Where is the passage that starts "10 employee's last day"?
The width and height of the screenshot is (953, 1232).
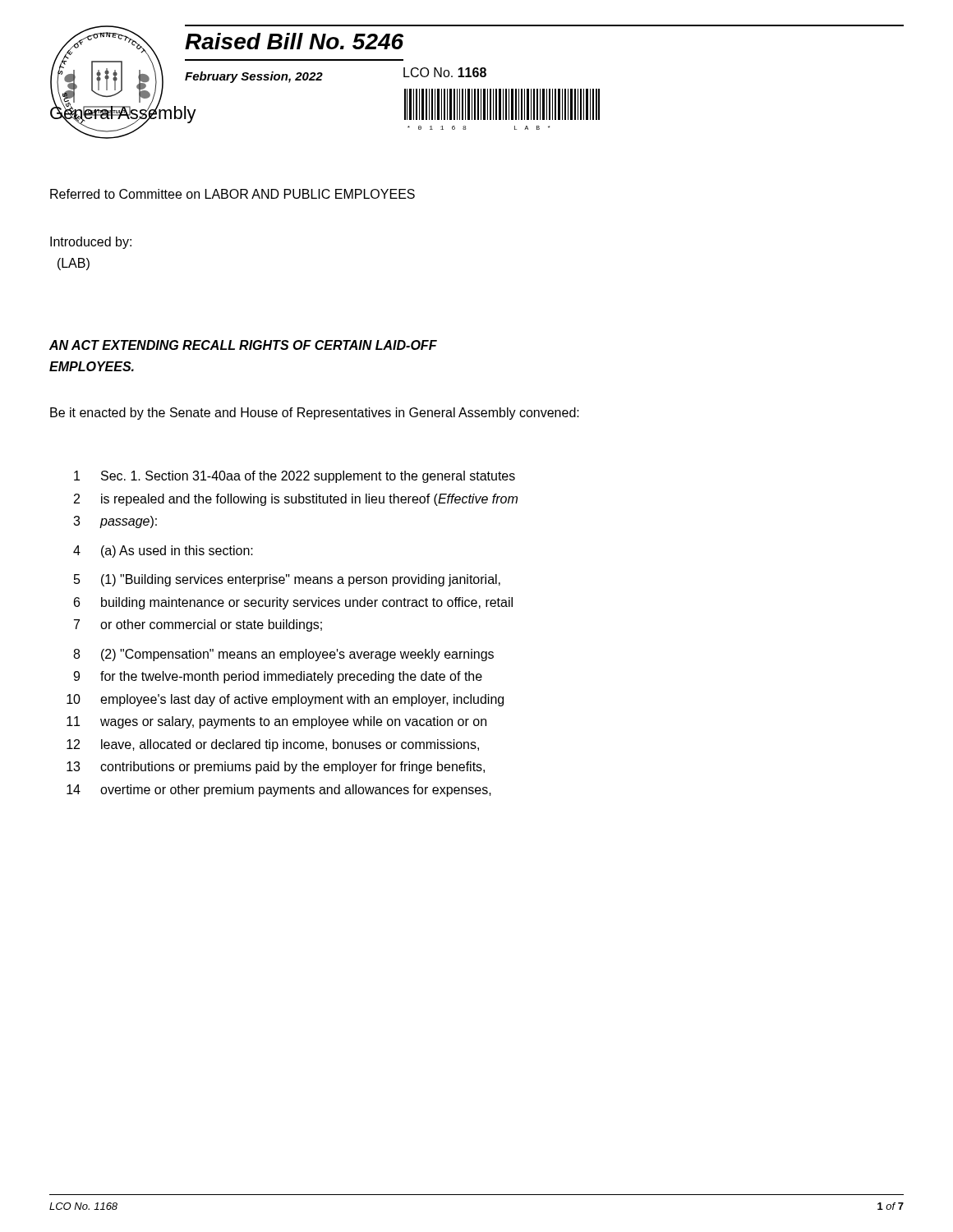(x=476, y=699)
